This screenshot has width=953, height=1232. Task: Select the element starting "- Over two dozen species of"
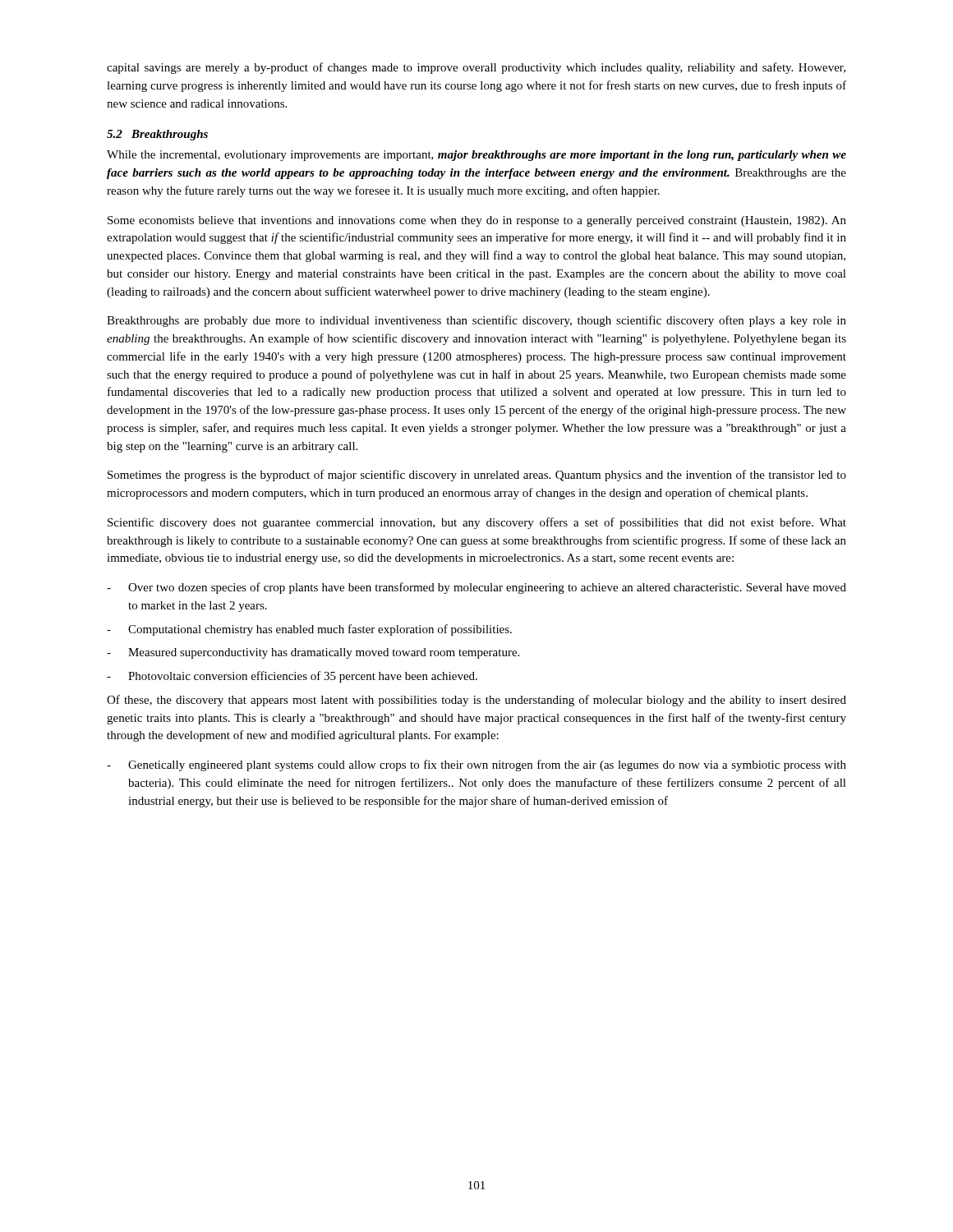[x=476, y=597]
